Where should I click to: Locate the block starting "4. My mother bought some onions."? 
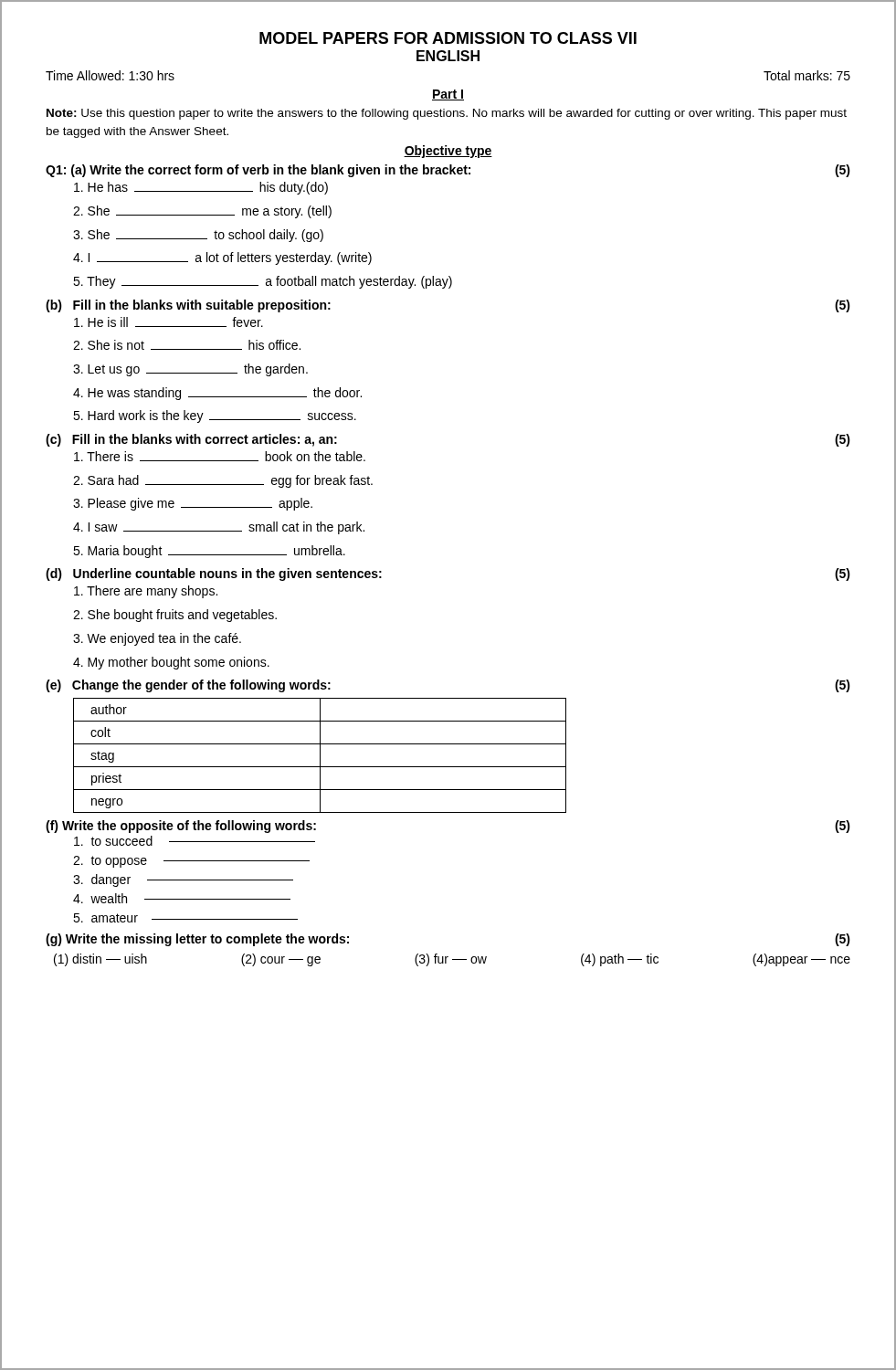pyautogui.click(x=171, y=662)
